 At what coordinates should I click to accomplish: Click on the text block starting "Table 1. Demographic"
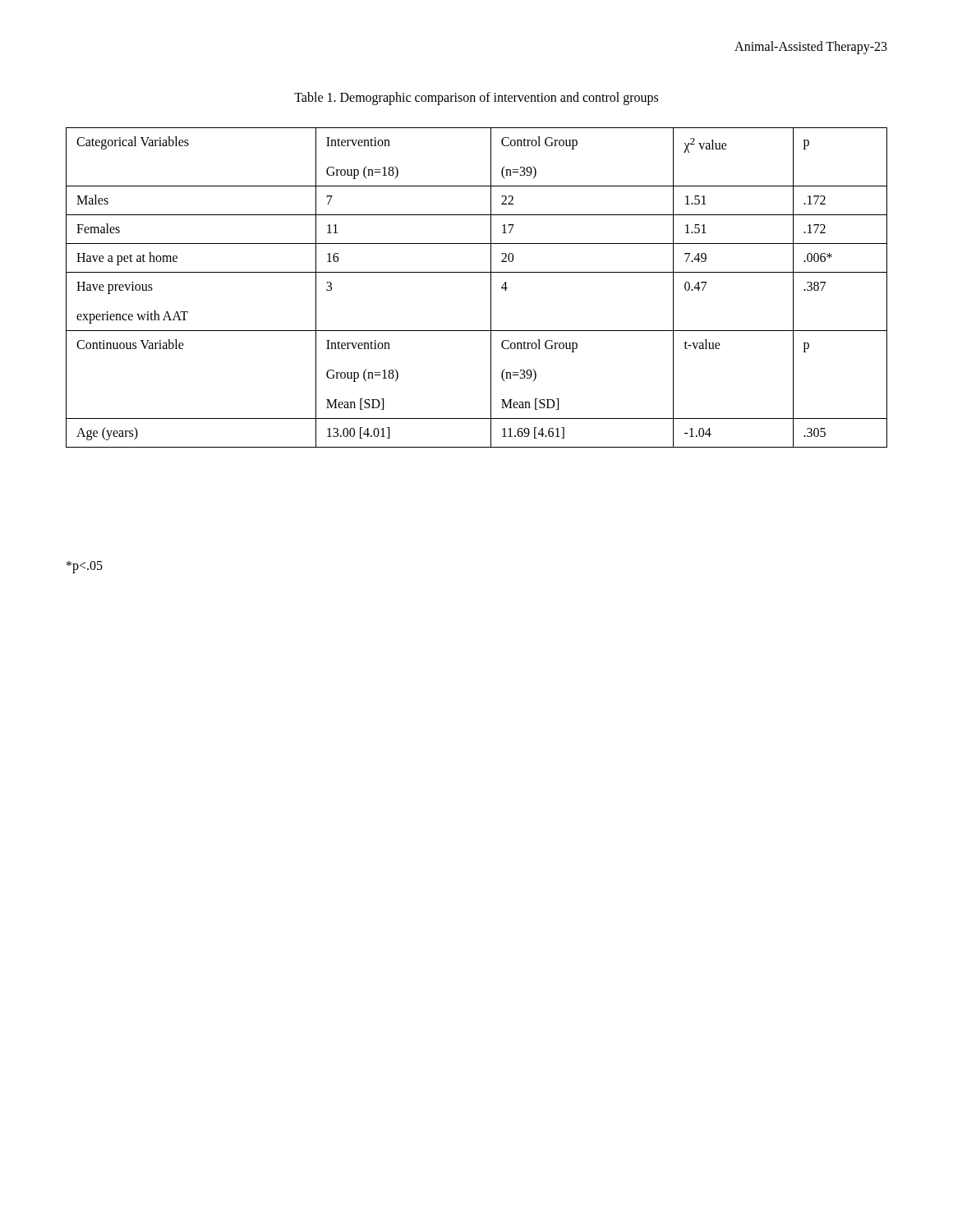click(476, 97)
